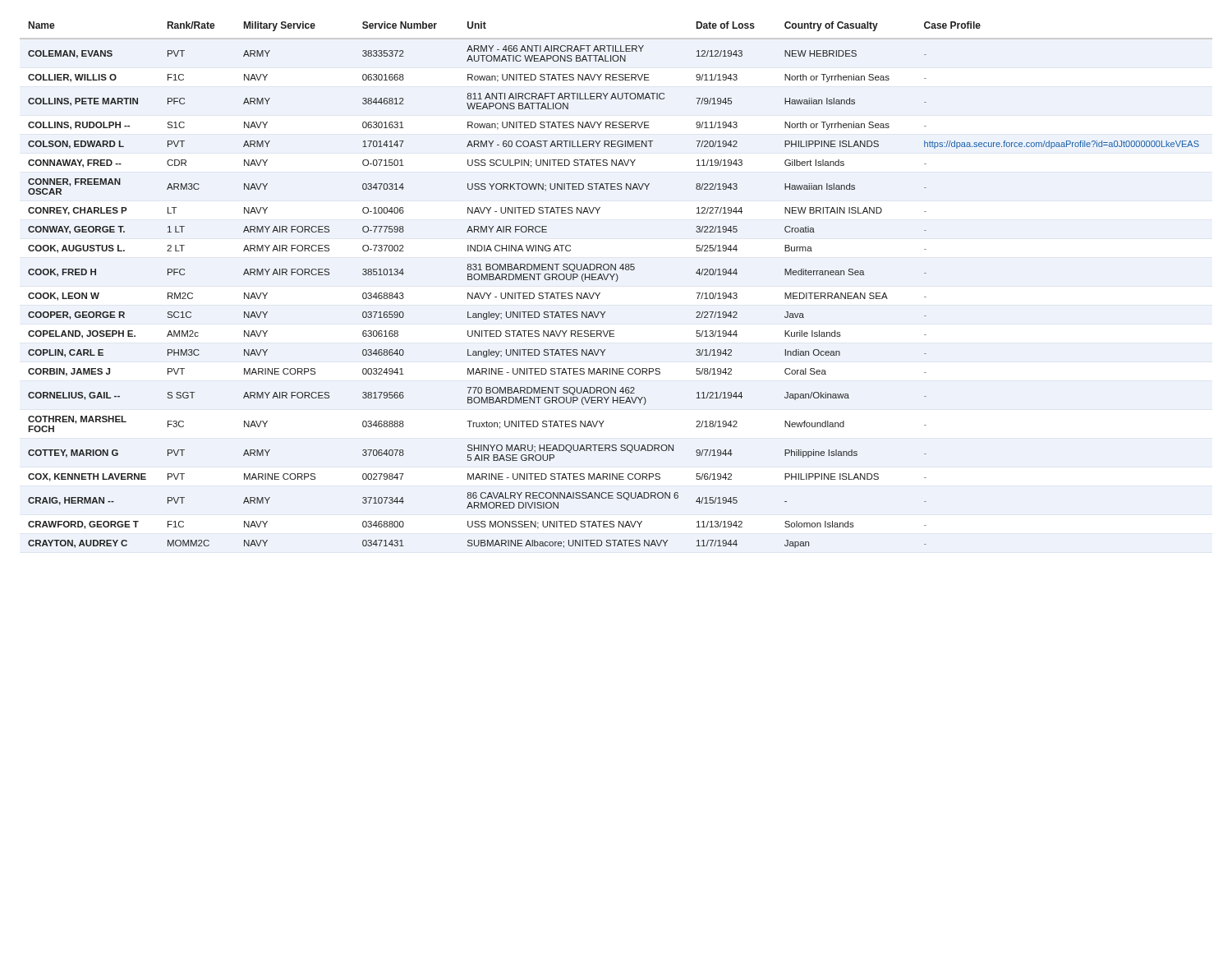This screenshot has height=953, width=1232.
Task: Click on the table containing "CONREY, CHARLES P"
Action: 616,284
